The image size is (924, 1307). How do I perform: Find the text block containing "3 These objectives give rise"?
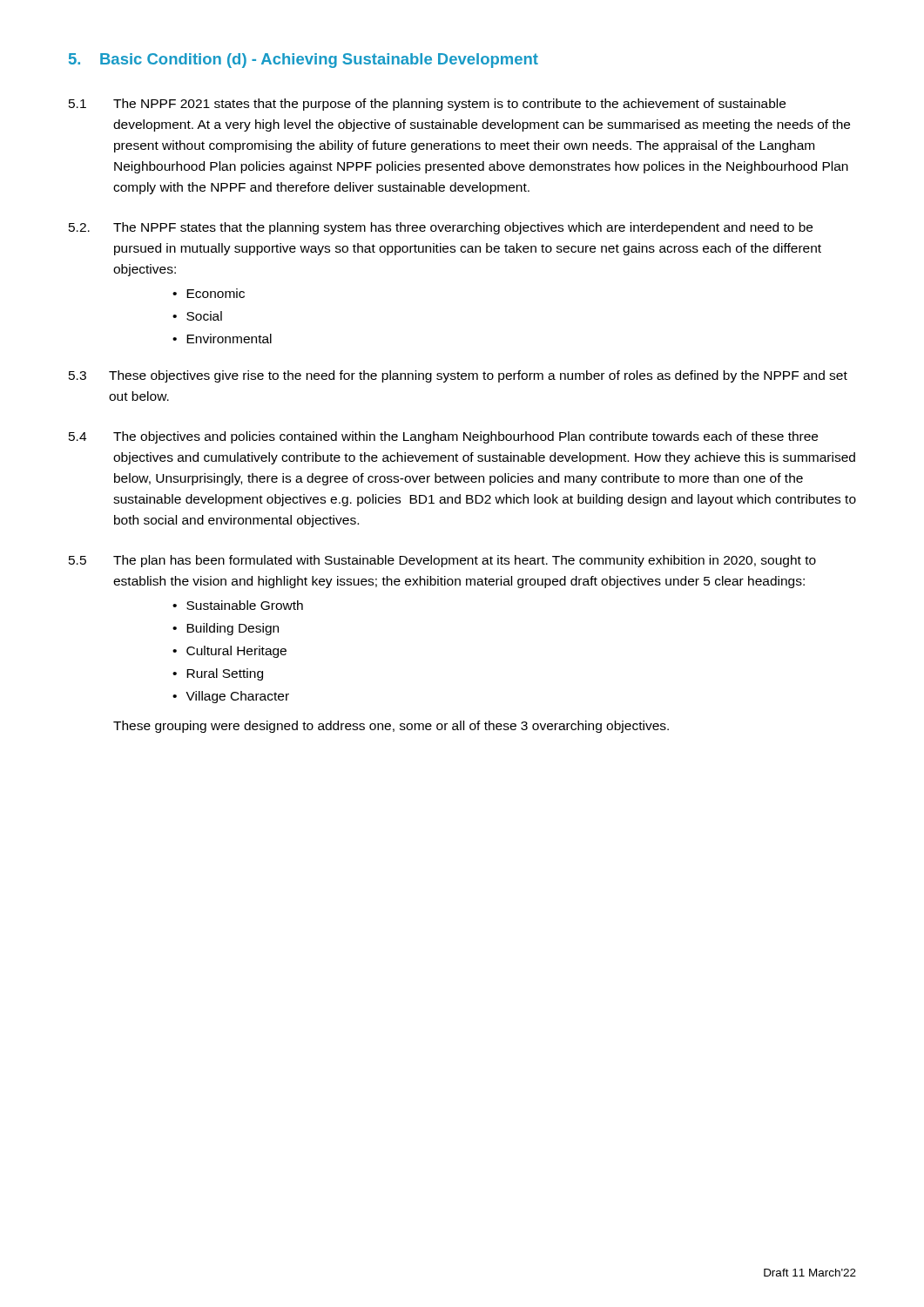tap(462, 386)
